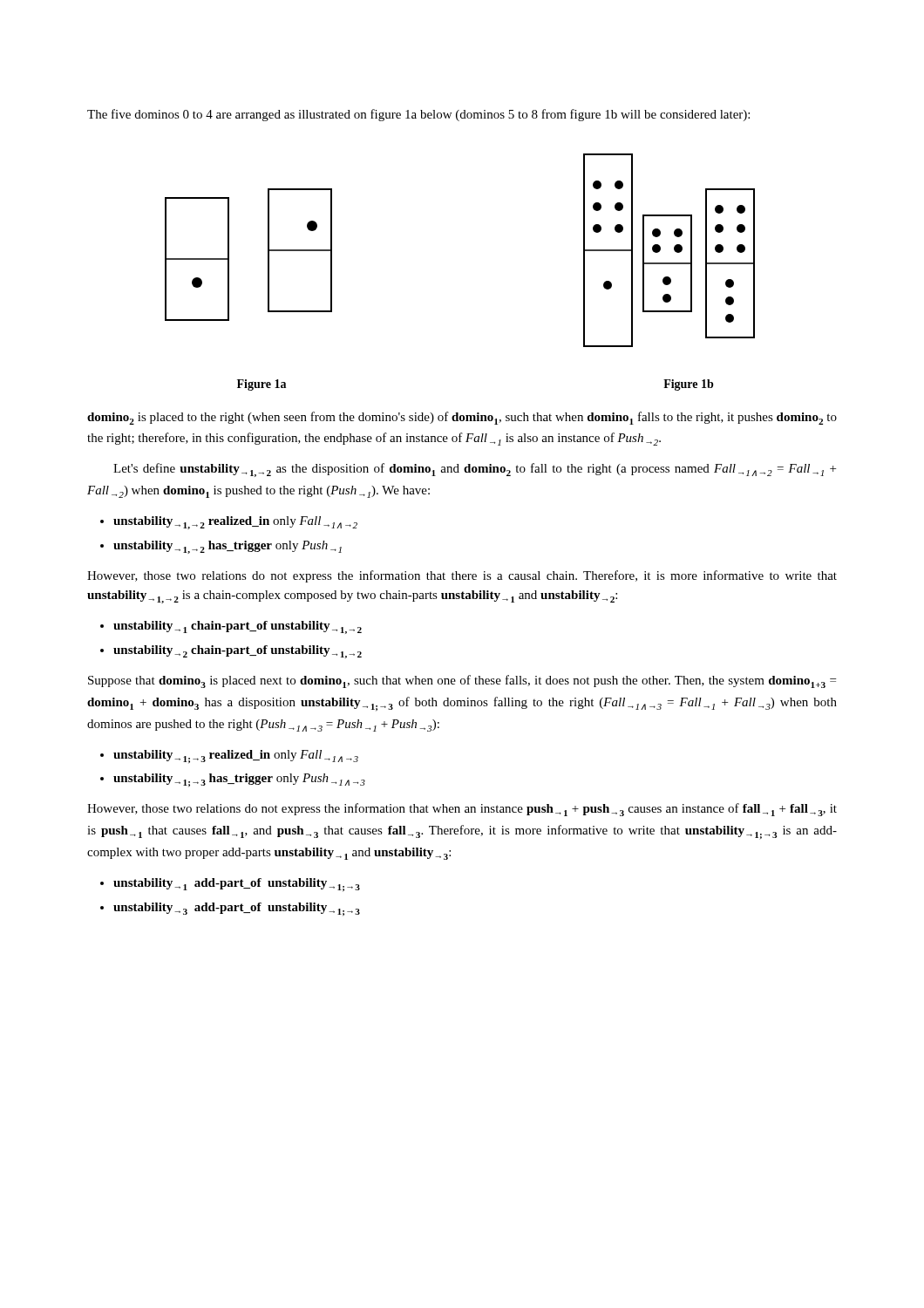Viewport: 924px width, 1308px height.
Task: Click on the illustration
Action: pyautogui.click(x=462, y=268)
